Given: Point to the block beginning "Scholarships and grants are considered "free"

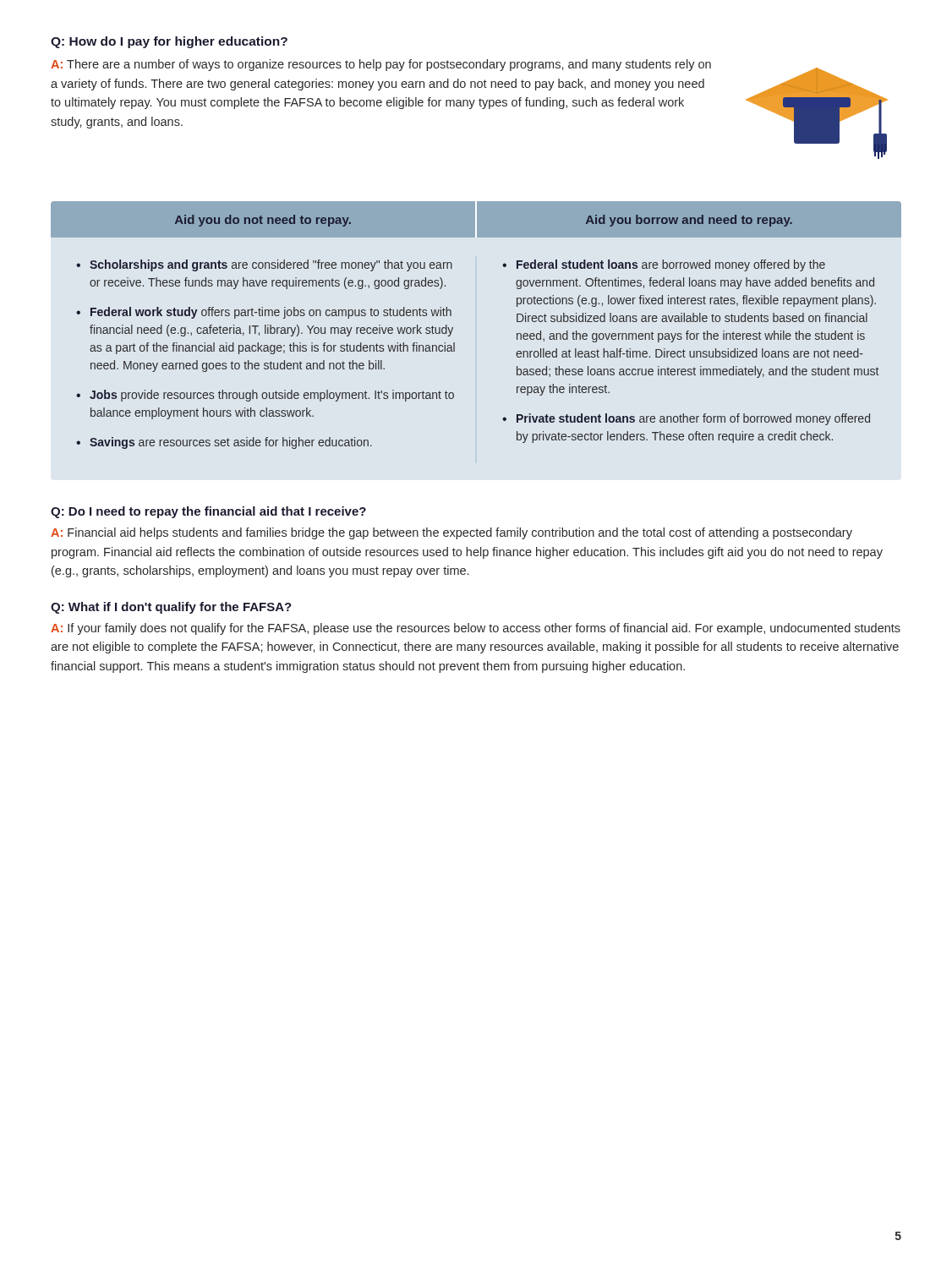Looking at the screenshot, I should click(x=271, y=273).
